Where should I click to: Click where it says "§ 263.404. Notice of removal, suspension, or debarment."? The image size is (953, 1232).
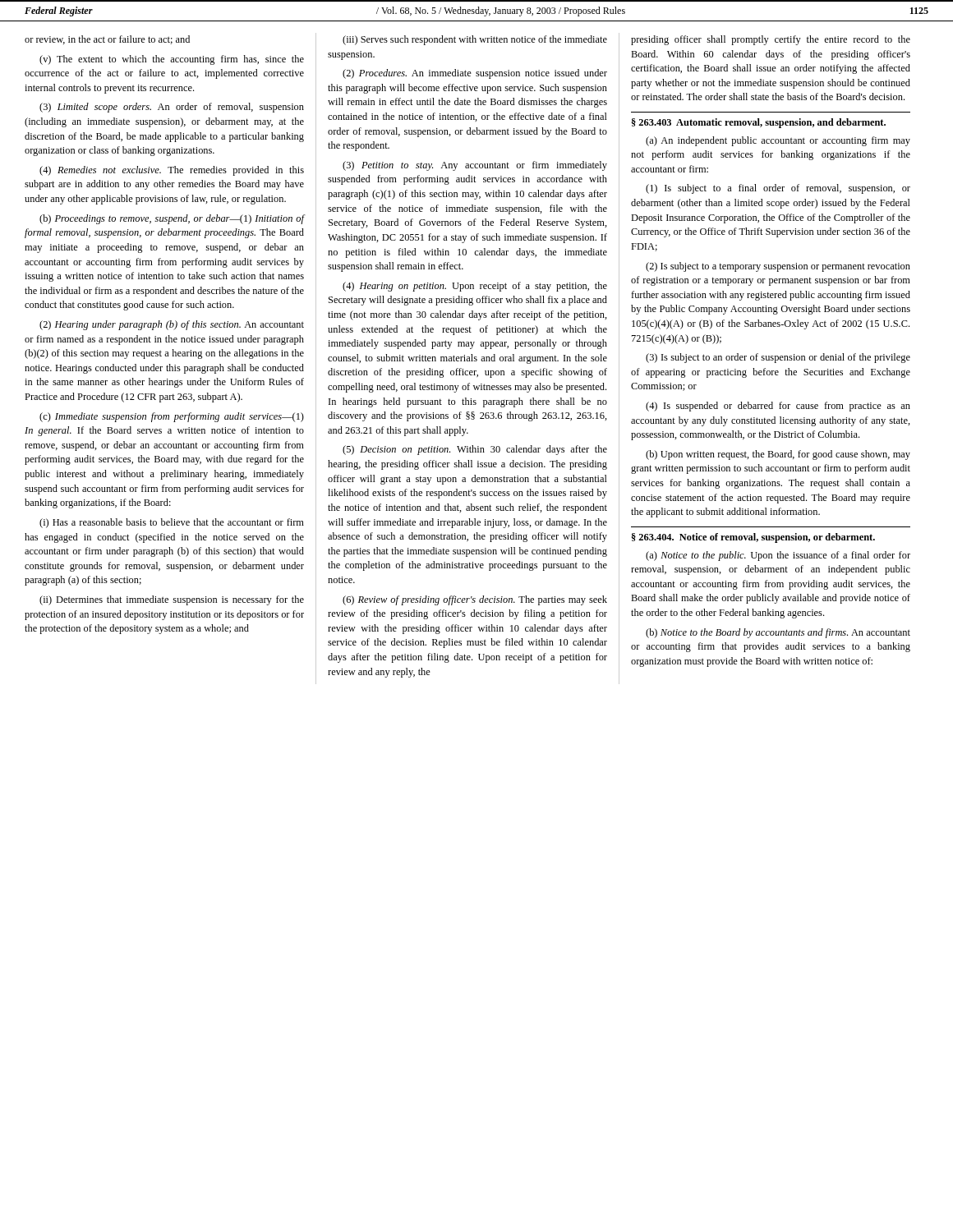[753, 537]
